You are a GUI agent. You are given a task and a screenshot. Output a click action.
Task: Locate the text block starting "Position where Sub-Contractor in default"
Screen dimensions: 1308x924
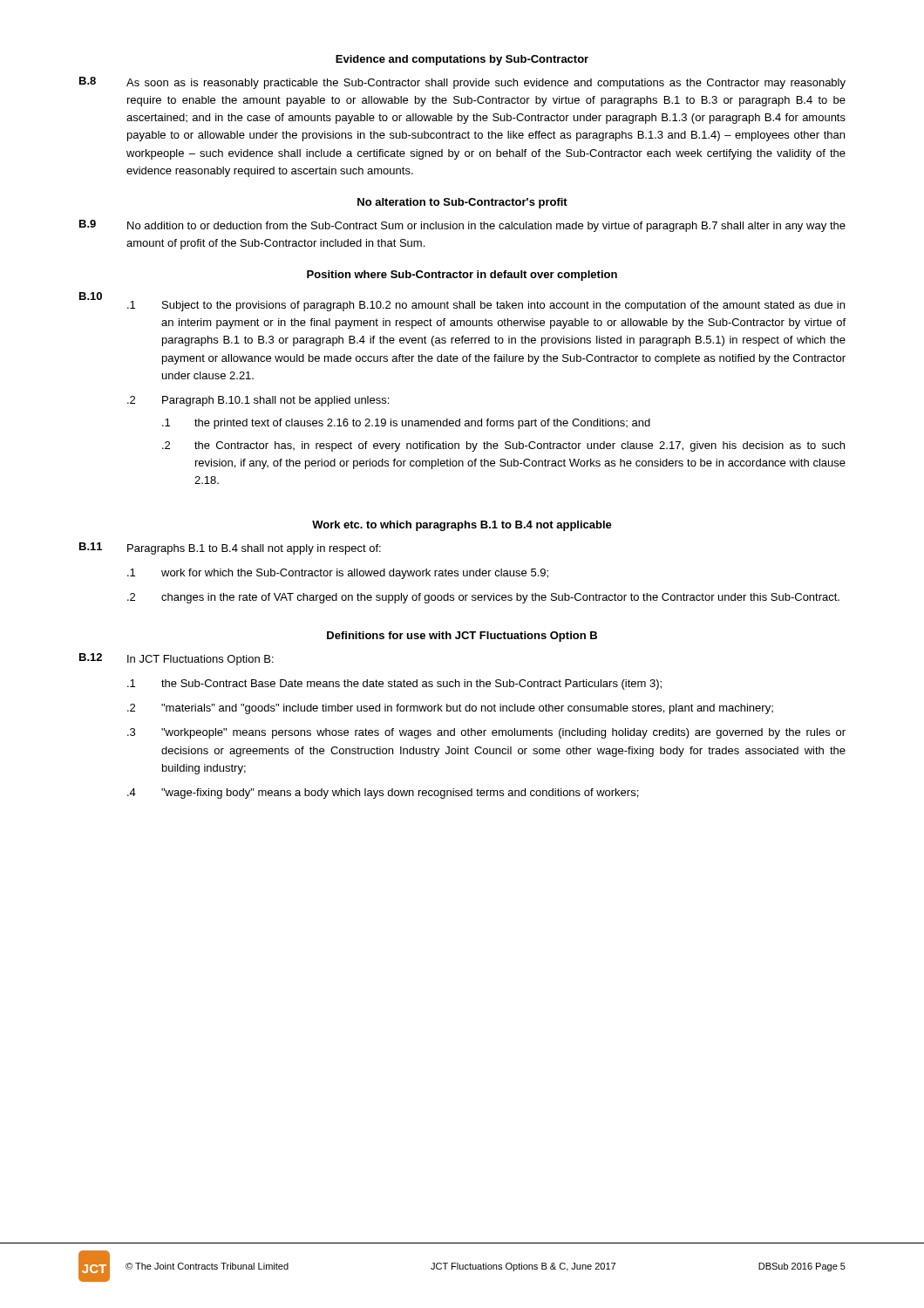click(462, 274)
